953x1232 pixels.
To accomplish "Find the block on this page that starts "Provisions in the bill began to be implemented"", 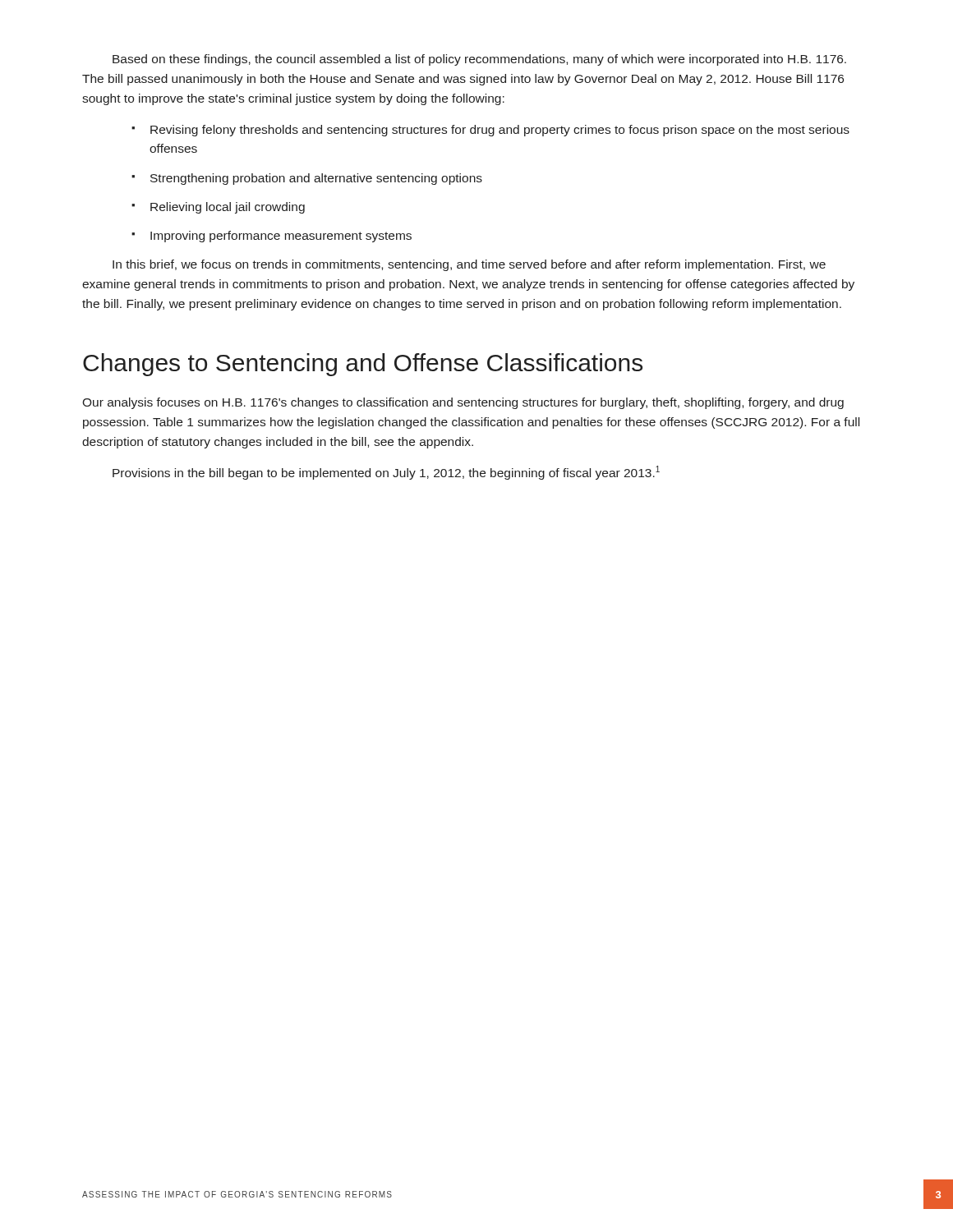I will (x=386, y=473).
